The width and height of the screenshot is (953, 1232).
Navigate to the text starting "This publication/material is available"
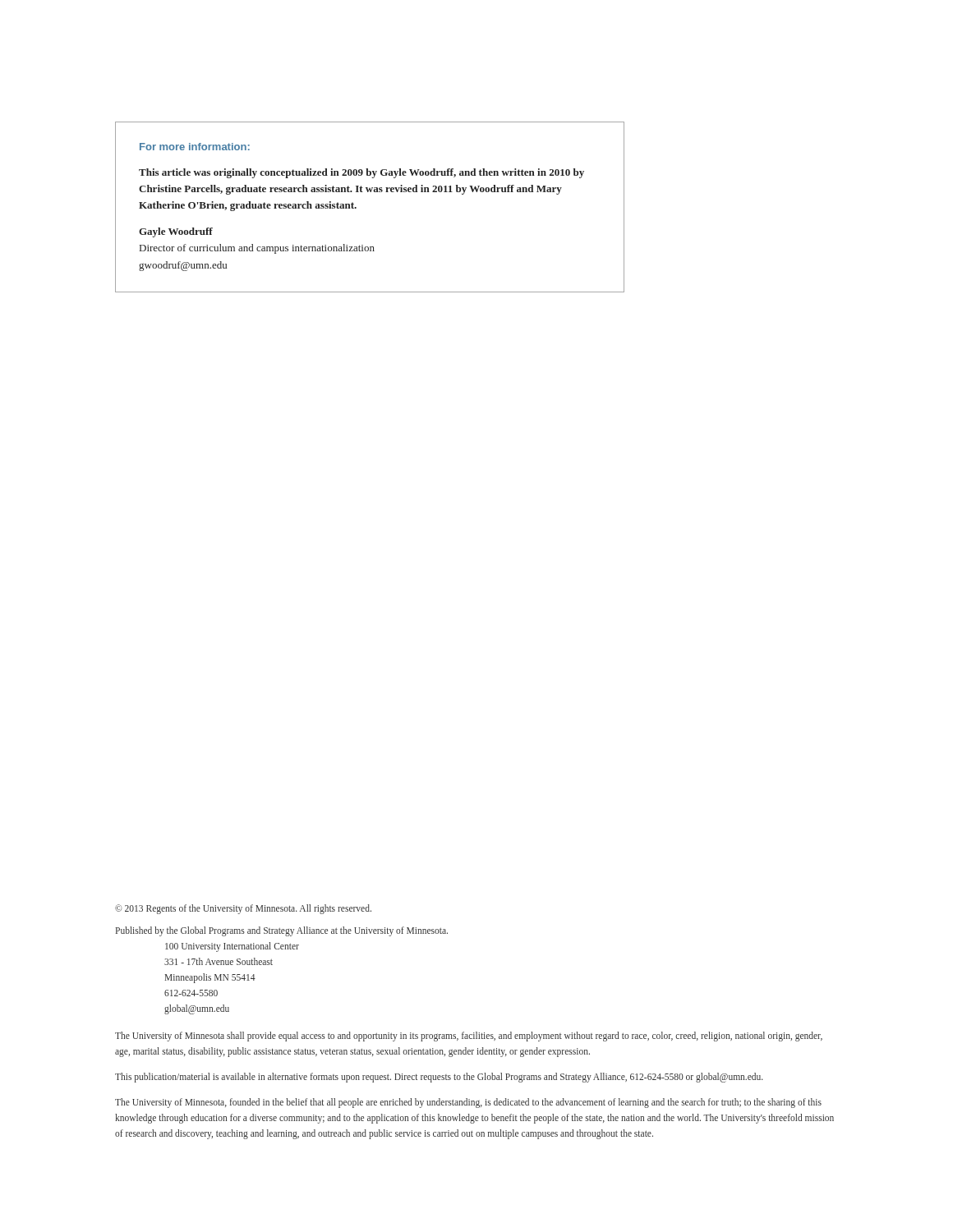(x=439, y=1077)
